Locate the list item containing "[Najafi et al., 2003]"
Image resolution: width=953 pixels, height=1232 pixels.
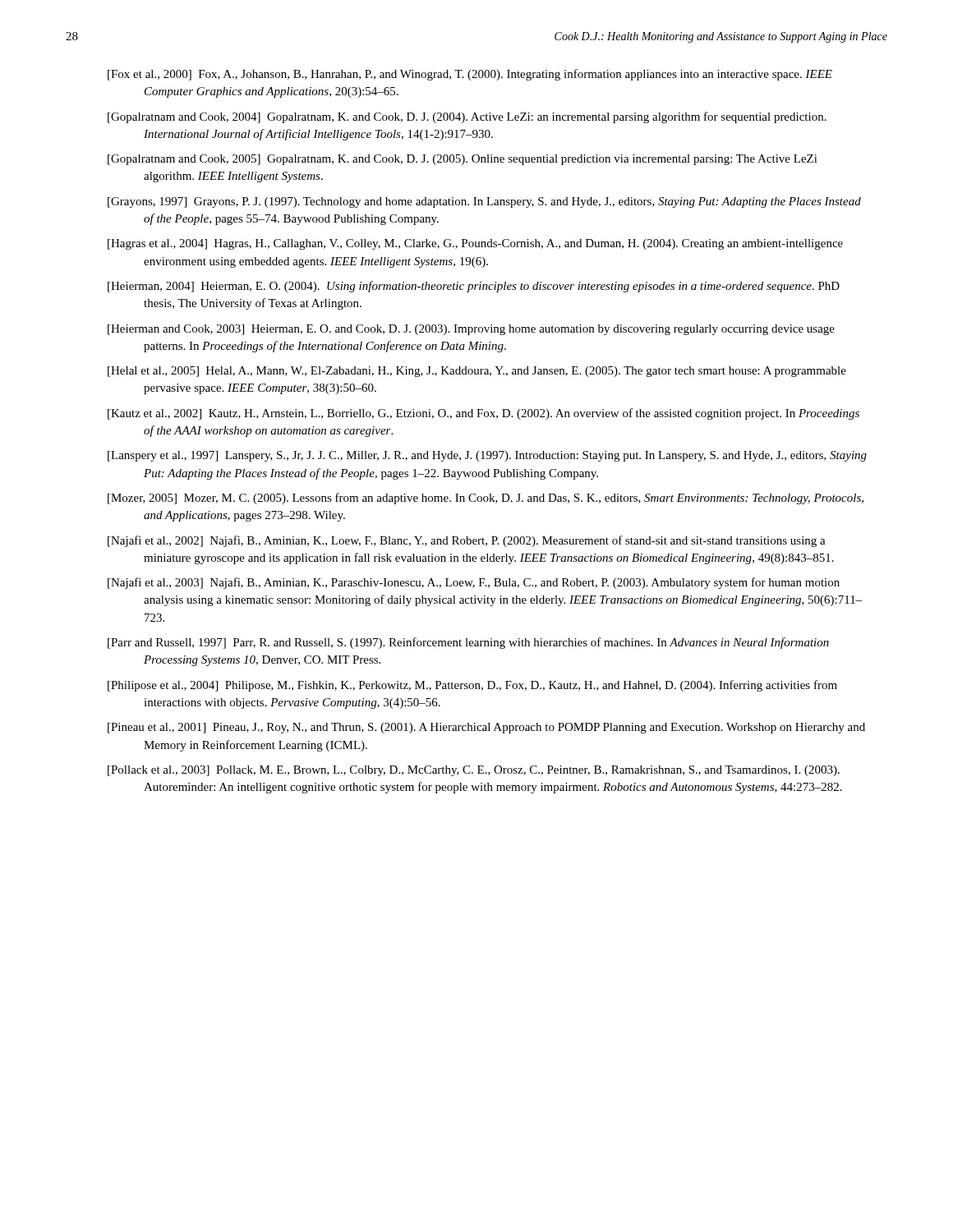tap(484, 600)
